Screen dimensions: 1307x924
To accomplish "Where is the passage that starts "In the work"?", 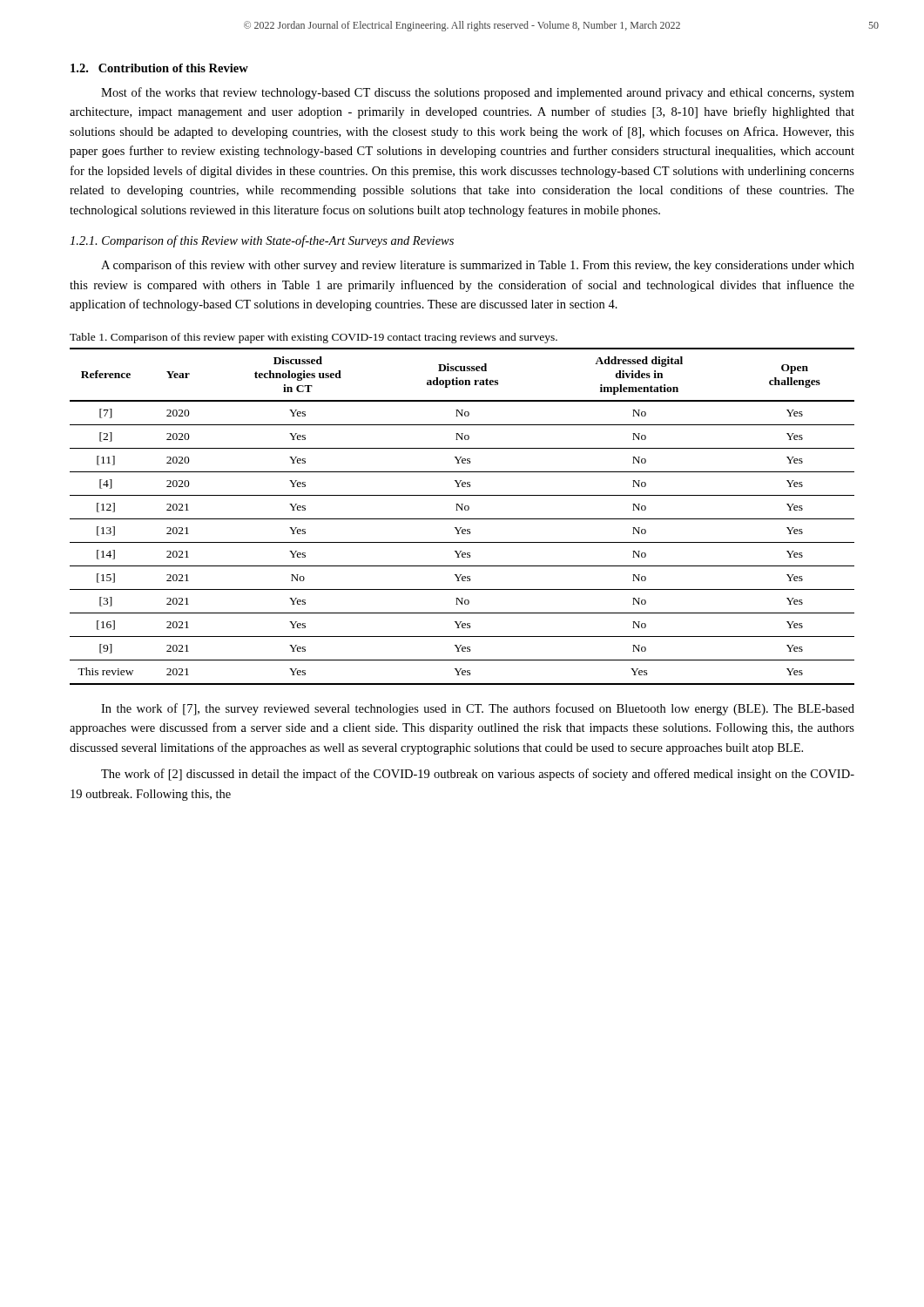I will [462, 728].
